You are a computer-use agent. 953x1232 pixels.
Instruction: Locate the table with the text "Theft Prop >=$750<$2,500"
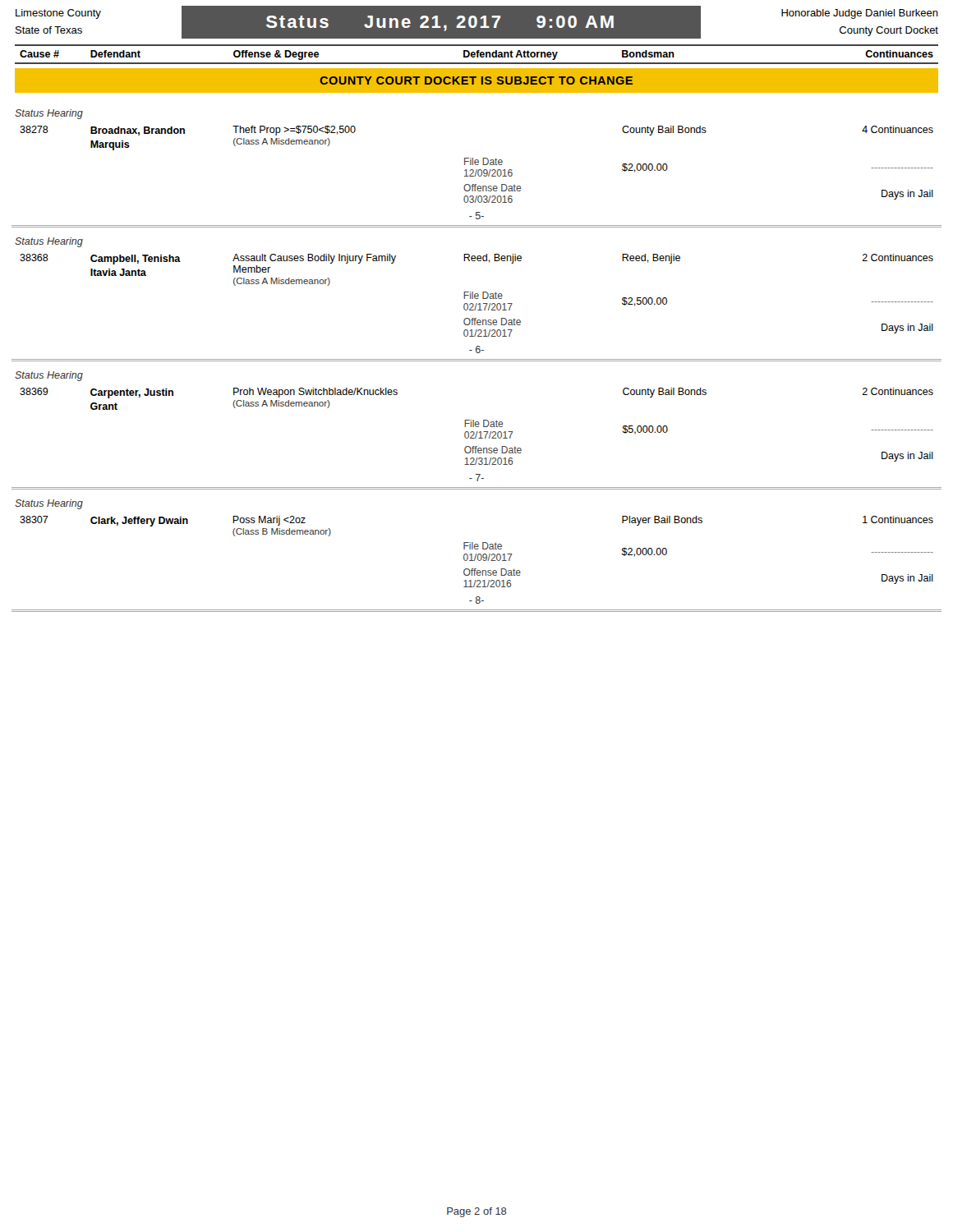point(476,164)
